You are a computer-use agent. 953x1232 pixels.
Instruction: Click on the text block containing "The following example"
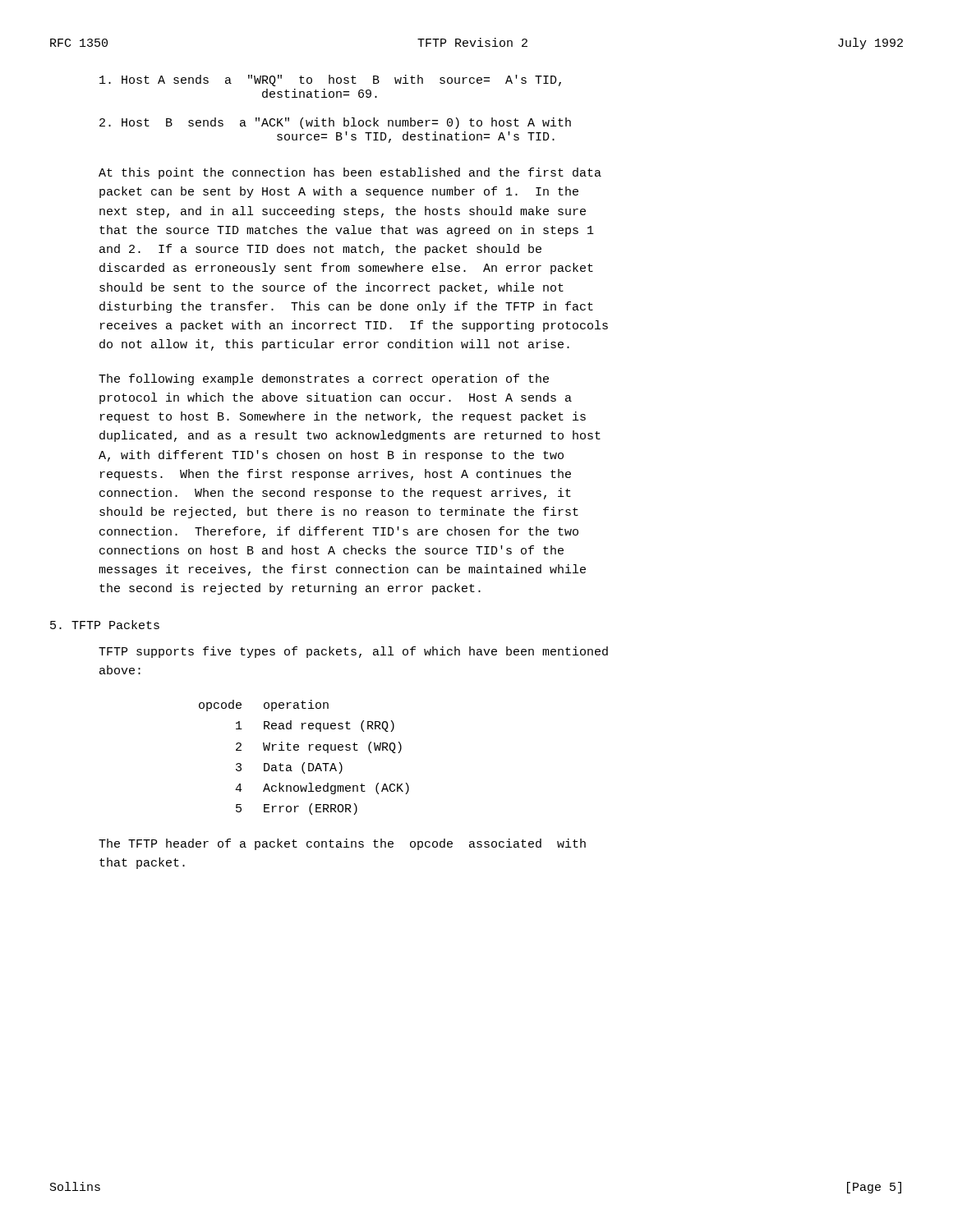pos(350,484)
